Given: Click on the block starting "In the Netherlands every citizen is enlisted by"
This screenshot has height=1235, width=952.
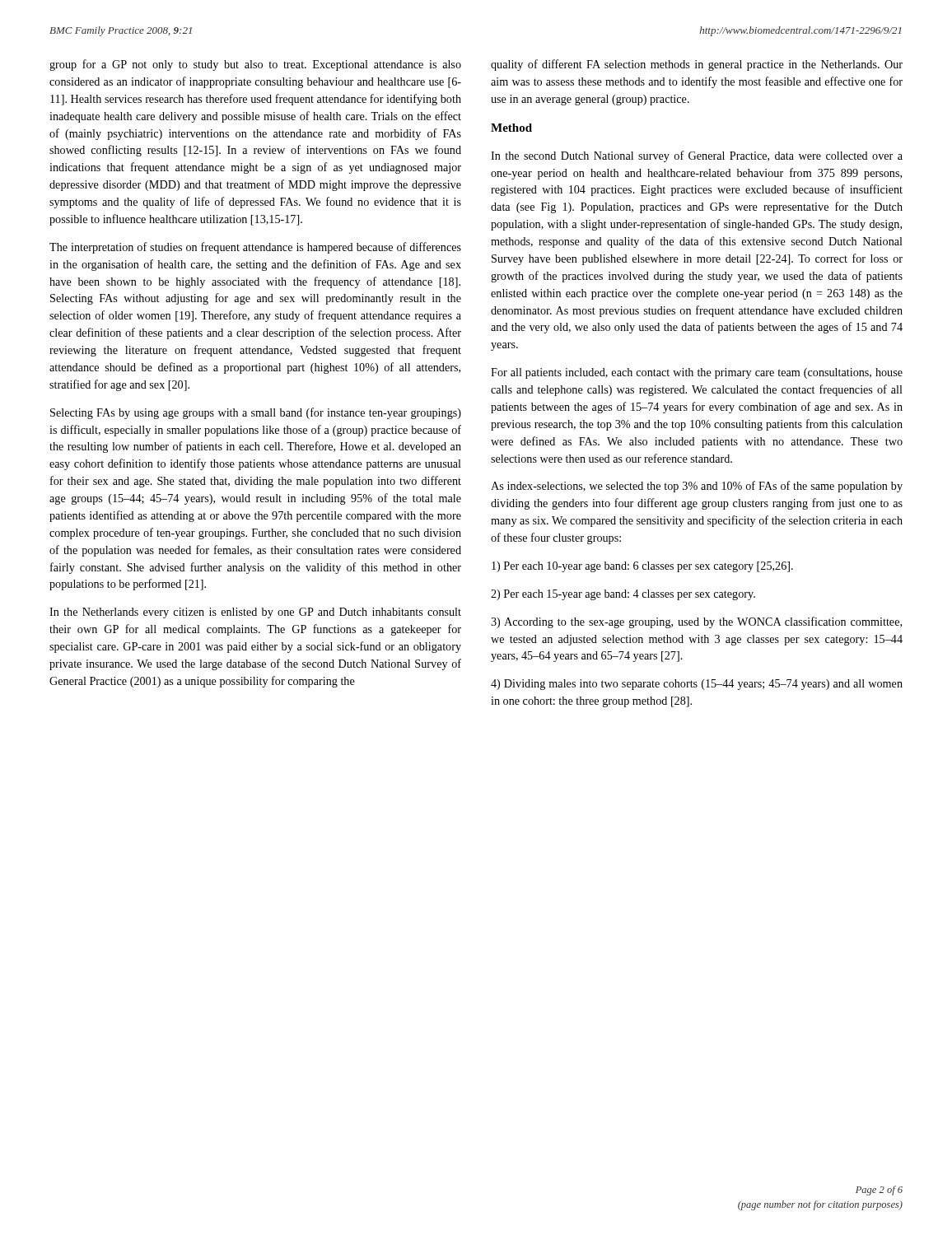Looking at the screenshot, I should click(x=255, y=647).
